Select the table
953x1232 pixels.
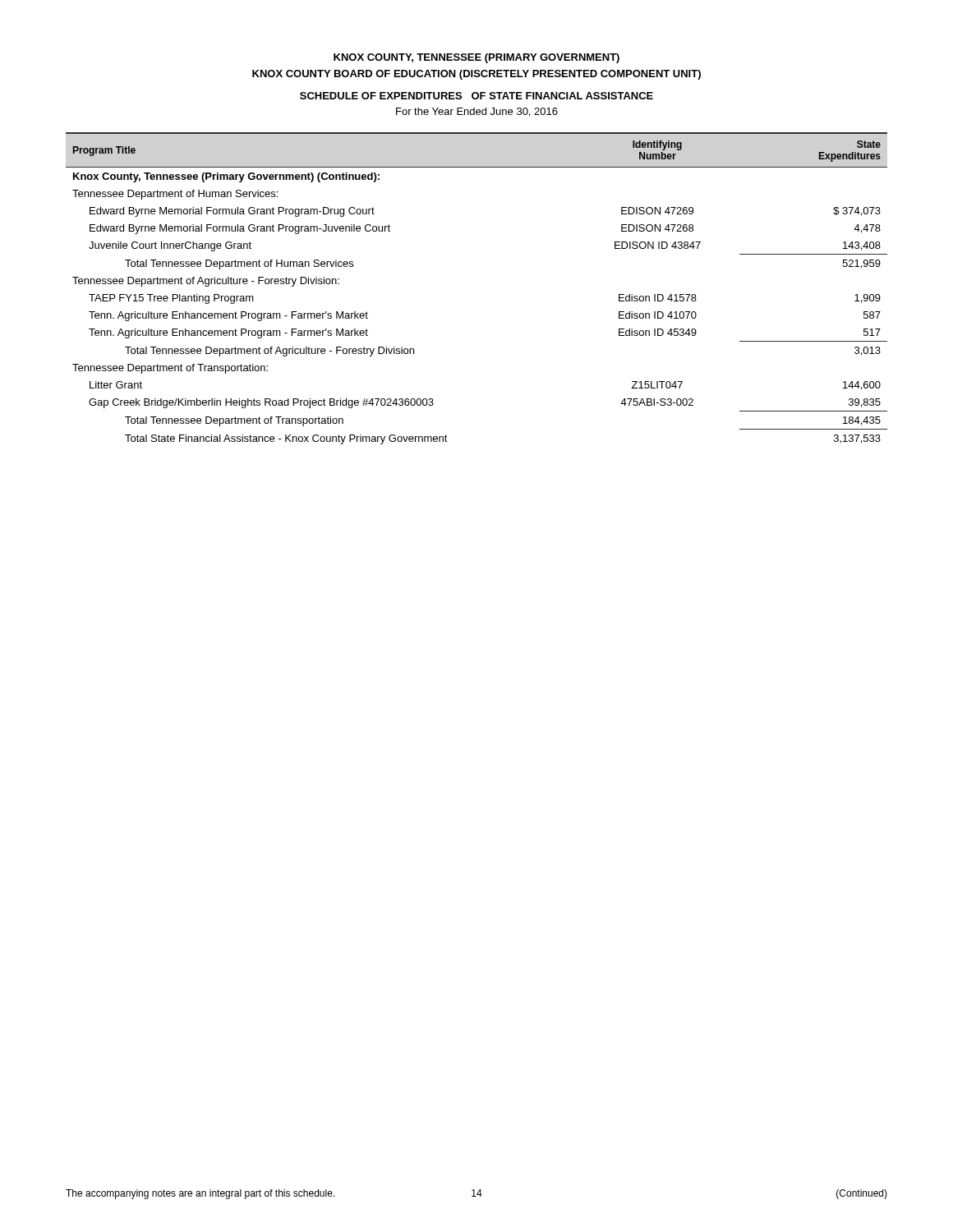point(476,290)
